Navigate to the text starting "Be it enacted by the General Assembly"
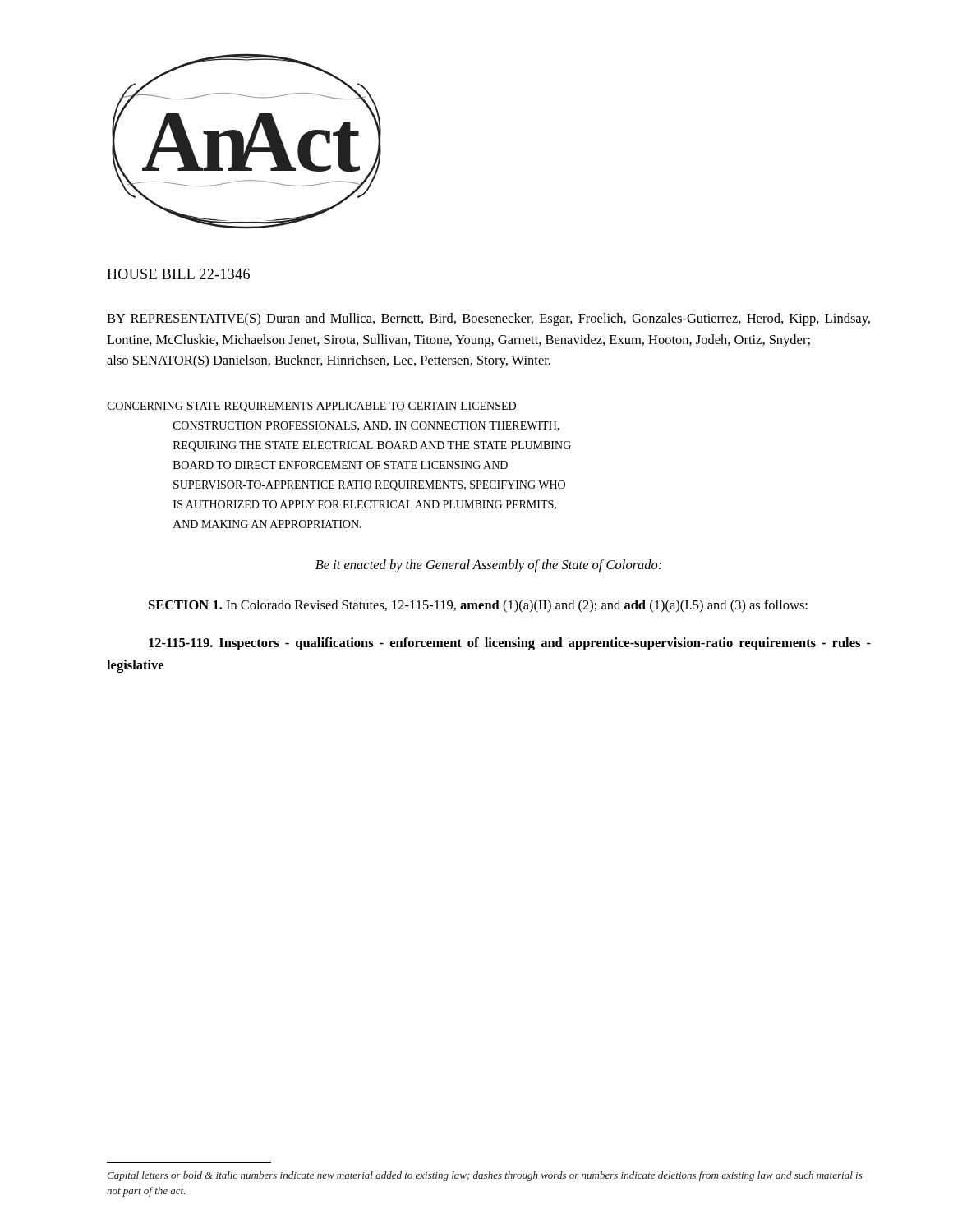953x1232 pixels. [489, 565]
